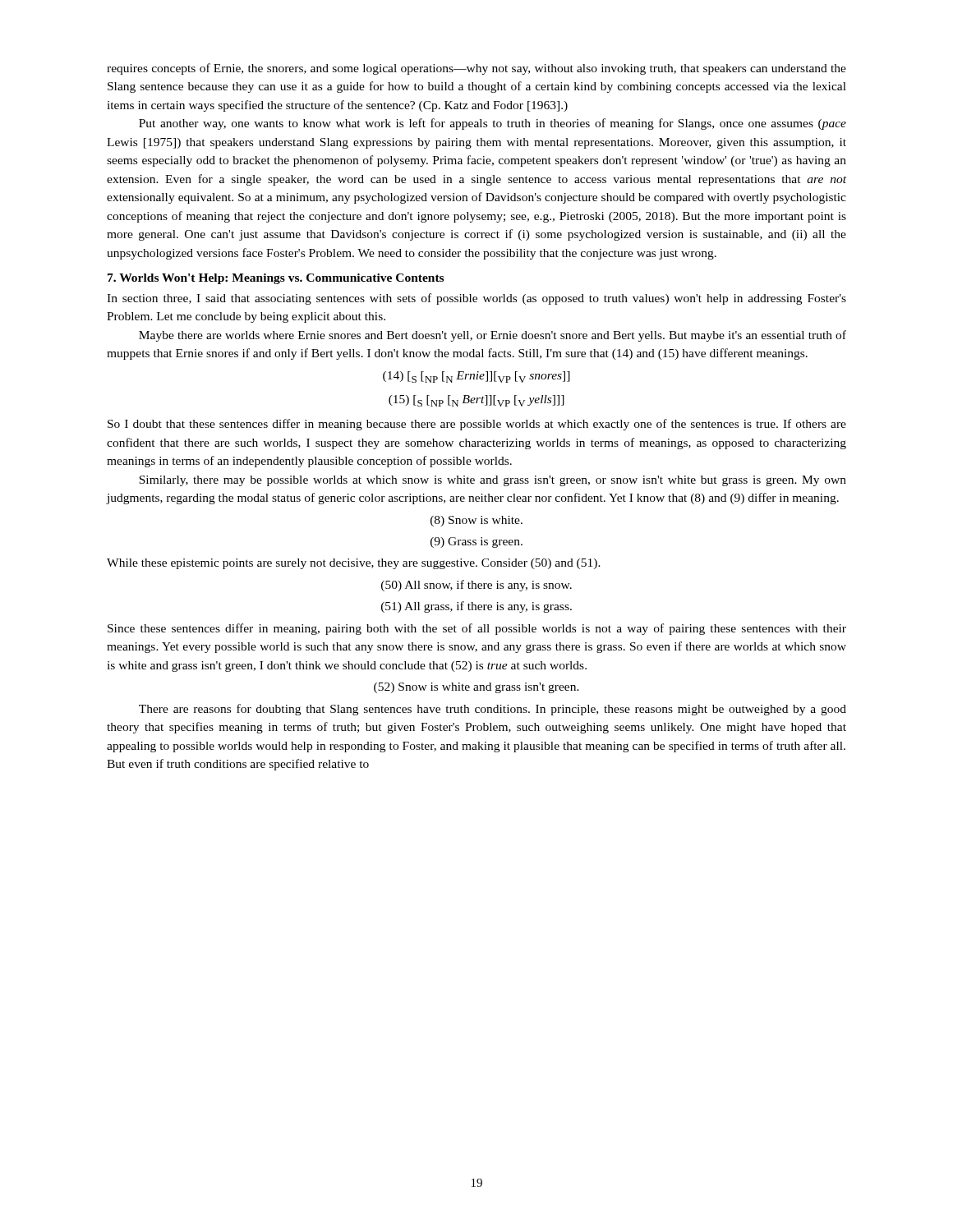Locate the region starting "7. Worlds Won't Help: Meanings vs. Communicative Contents"
Viewport: 953px width, 1232px height.
coord(276,279)
